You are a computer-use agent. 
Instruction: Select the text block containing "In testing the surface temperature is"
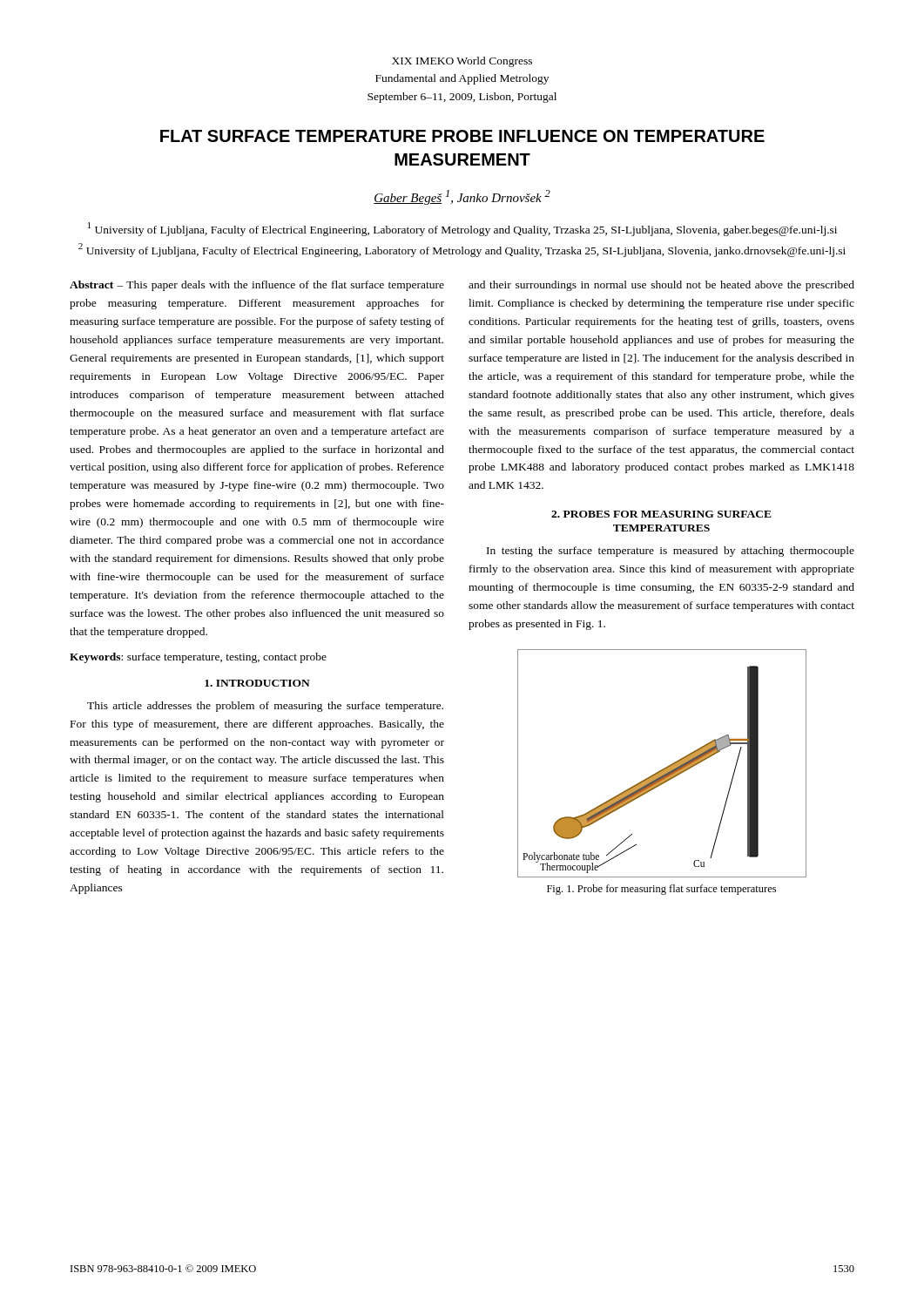click(661, 588)
